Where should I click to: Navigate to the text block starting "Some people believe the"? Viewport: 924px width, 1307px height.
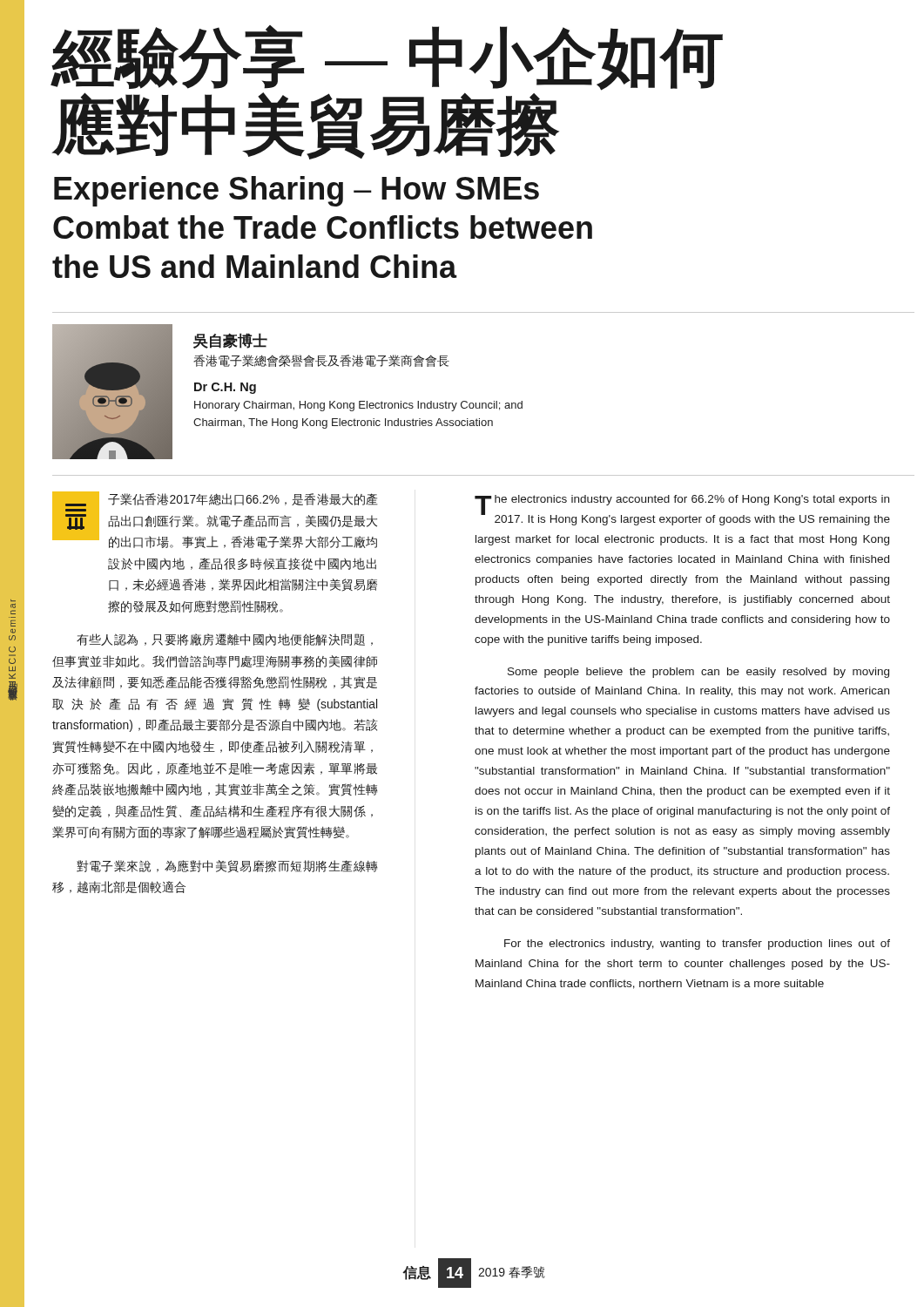click(x=682, y=791)
